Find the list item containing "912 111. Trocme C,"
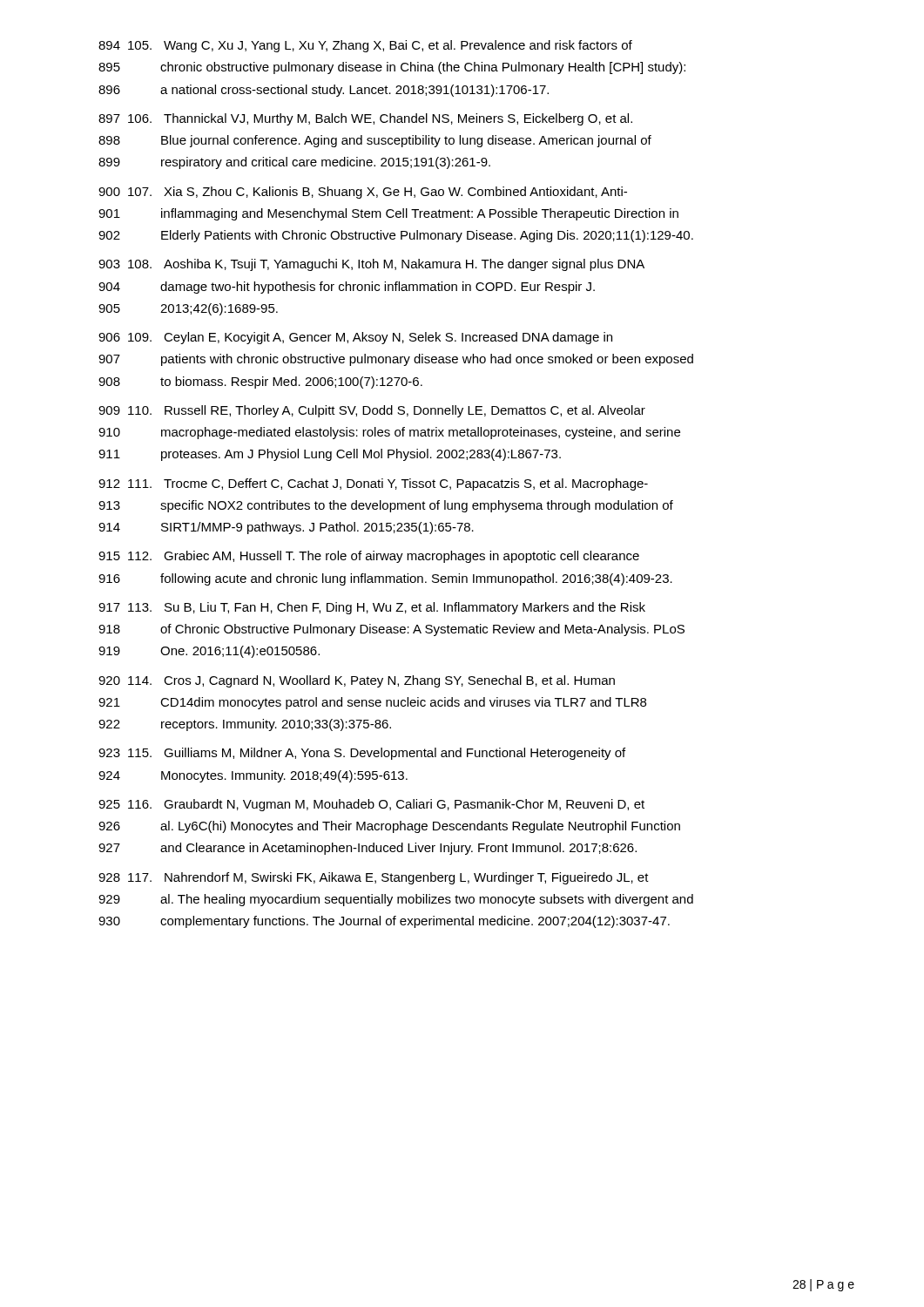Viewport: 924px width, 1307px height. pyautogui.click(x=368, y=483)
